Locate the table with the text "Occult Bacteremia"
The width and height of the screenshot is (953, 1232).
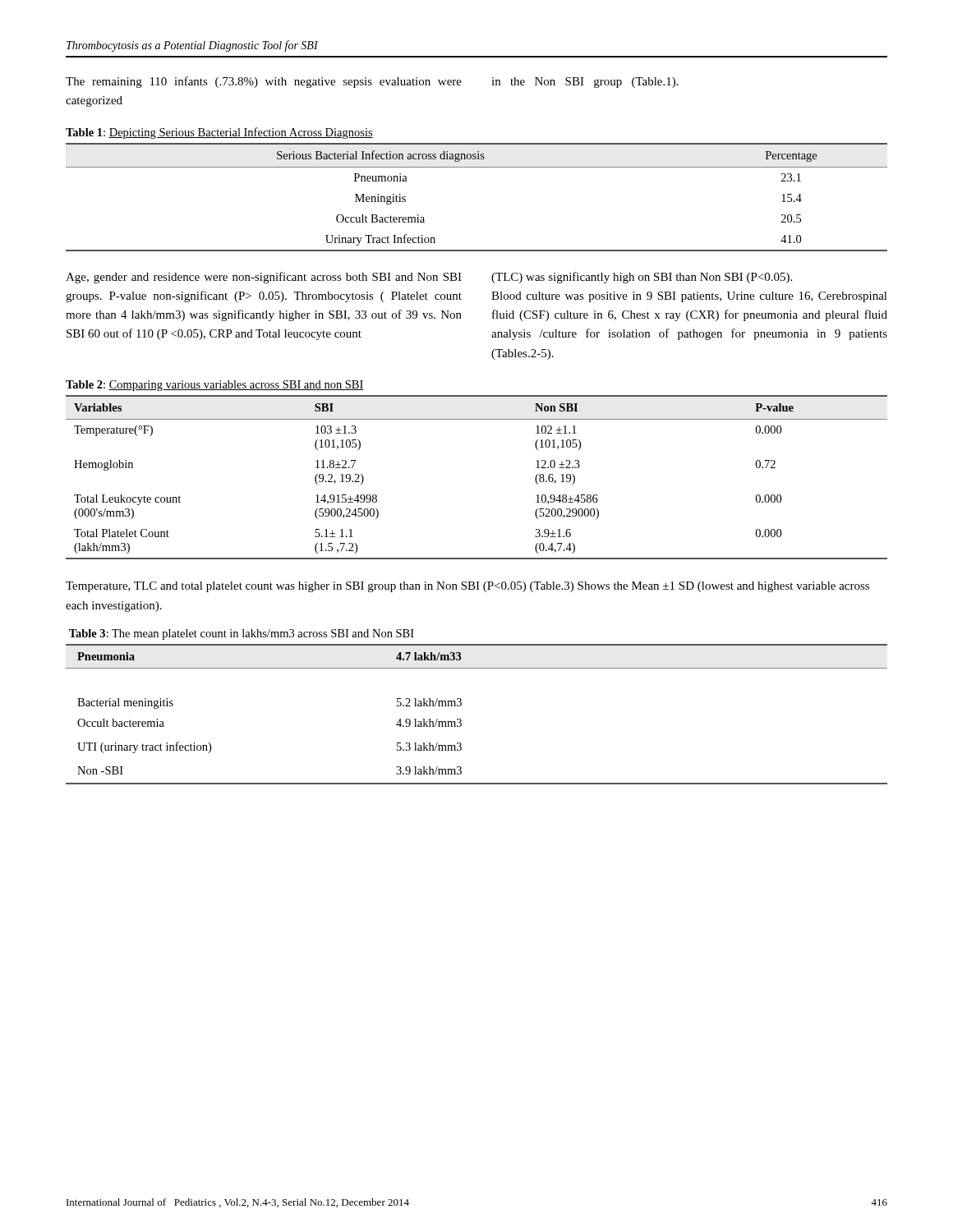tap(476, 197)
